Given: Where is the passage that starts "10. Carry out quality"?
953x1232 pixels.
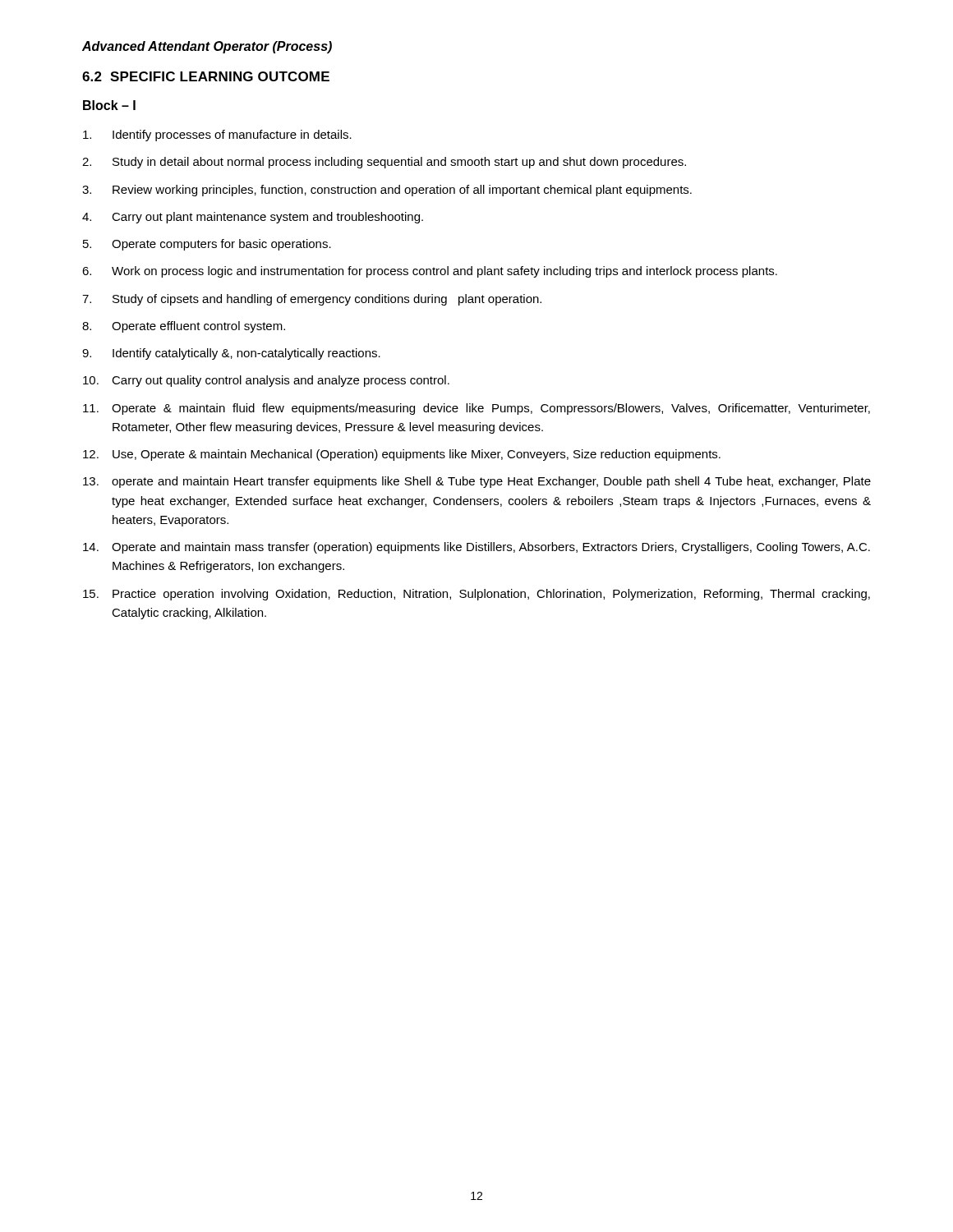Looking at the screenshot, I should click(266, 381).
